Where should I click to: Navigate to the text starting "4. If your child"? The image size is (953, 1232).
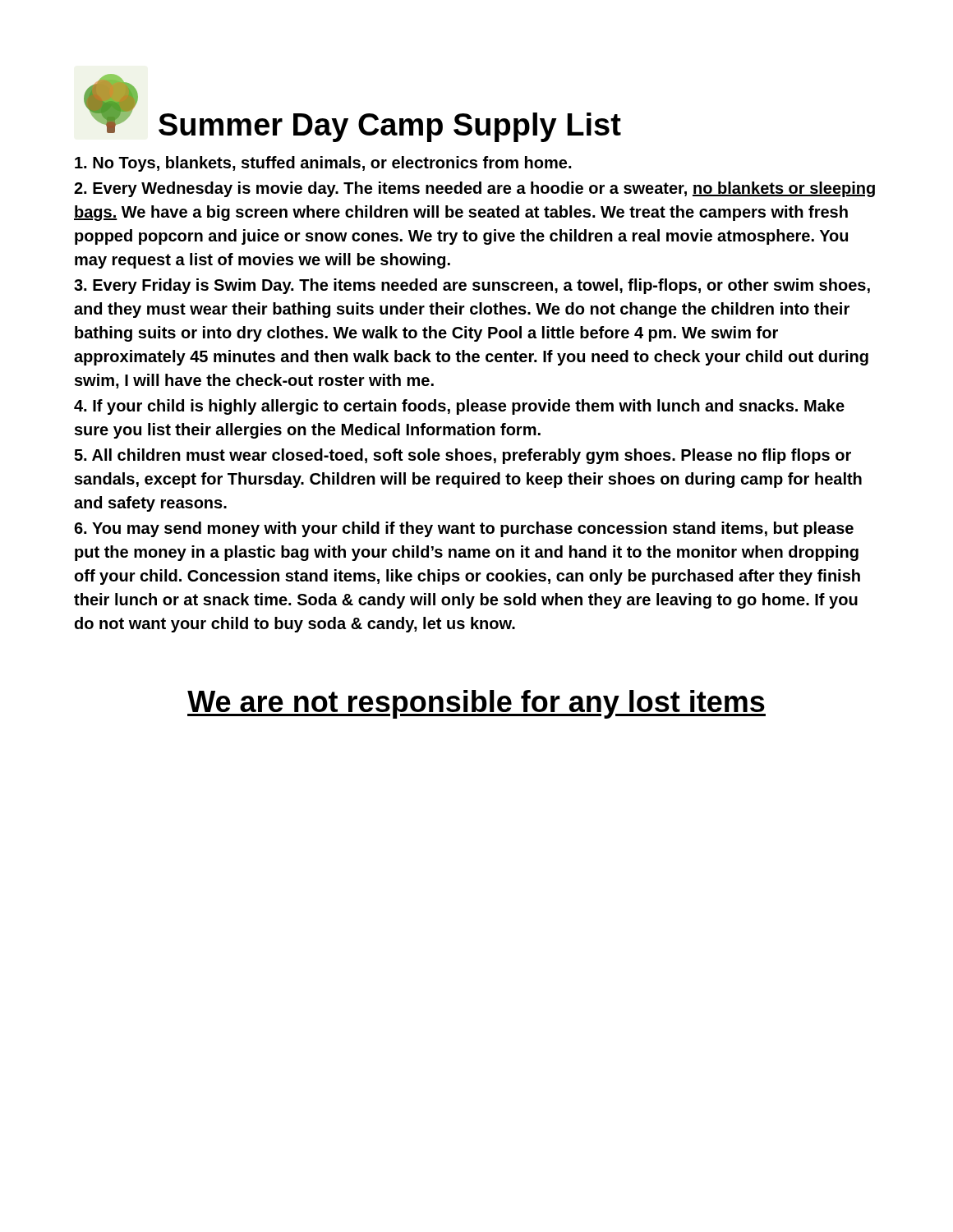point(476,418)
